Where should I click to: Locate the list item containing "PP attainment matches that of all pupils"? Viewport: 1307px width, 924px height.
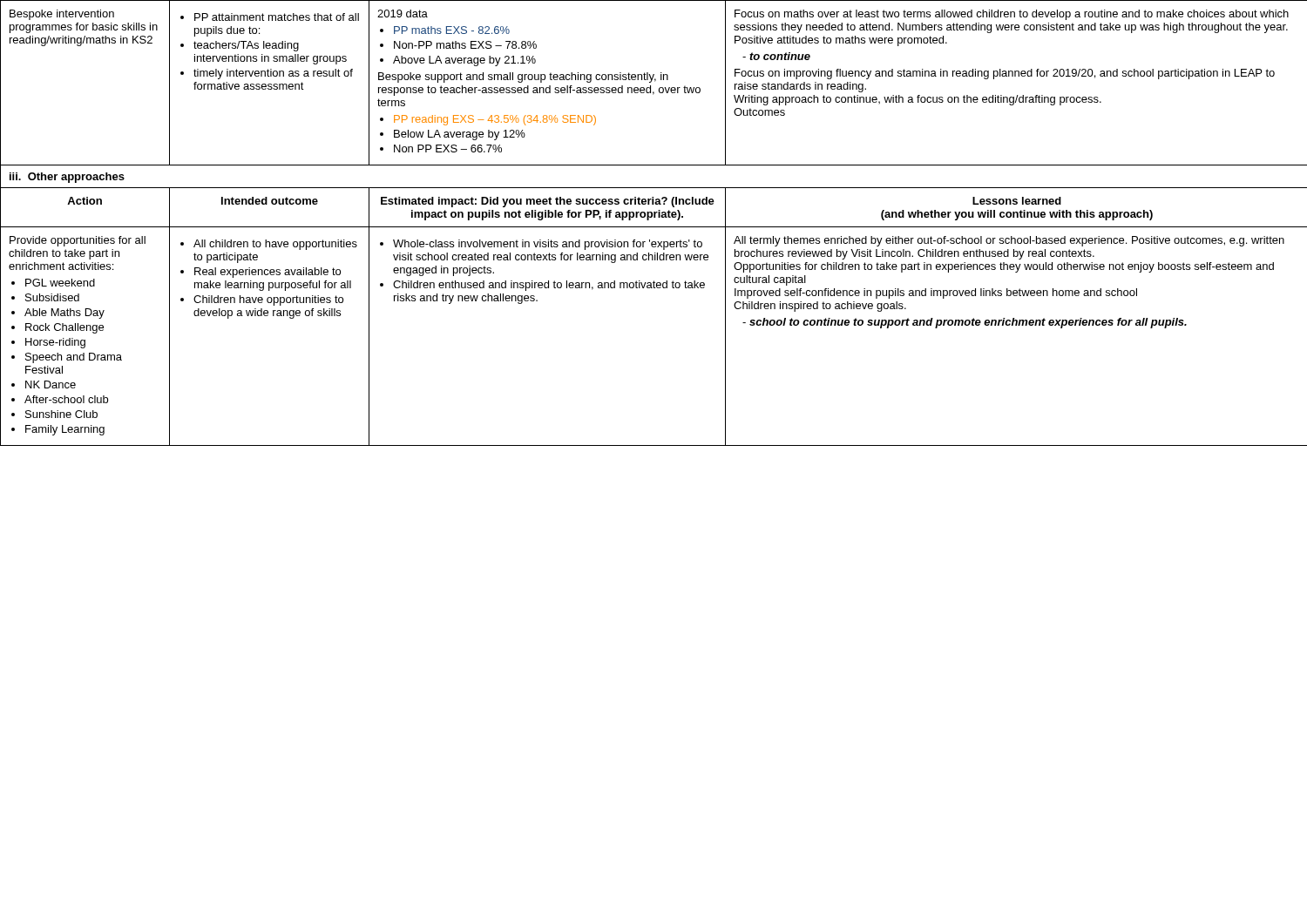pyautogui.click(x=269, y=51)
